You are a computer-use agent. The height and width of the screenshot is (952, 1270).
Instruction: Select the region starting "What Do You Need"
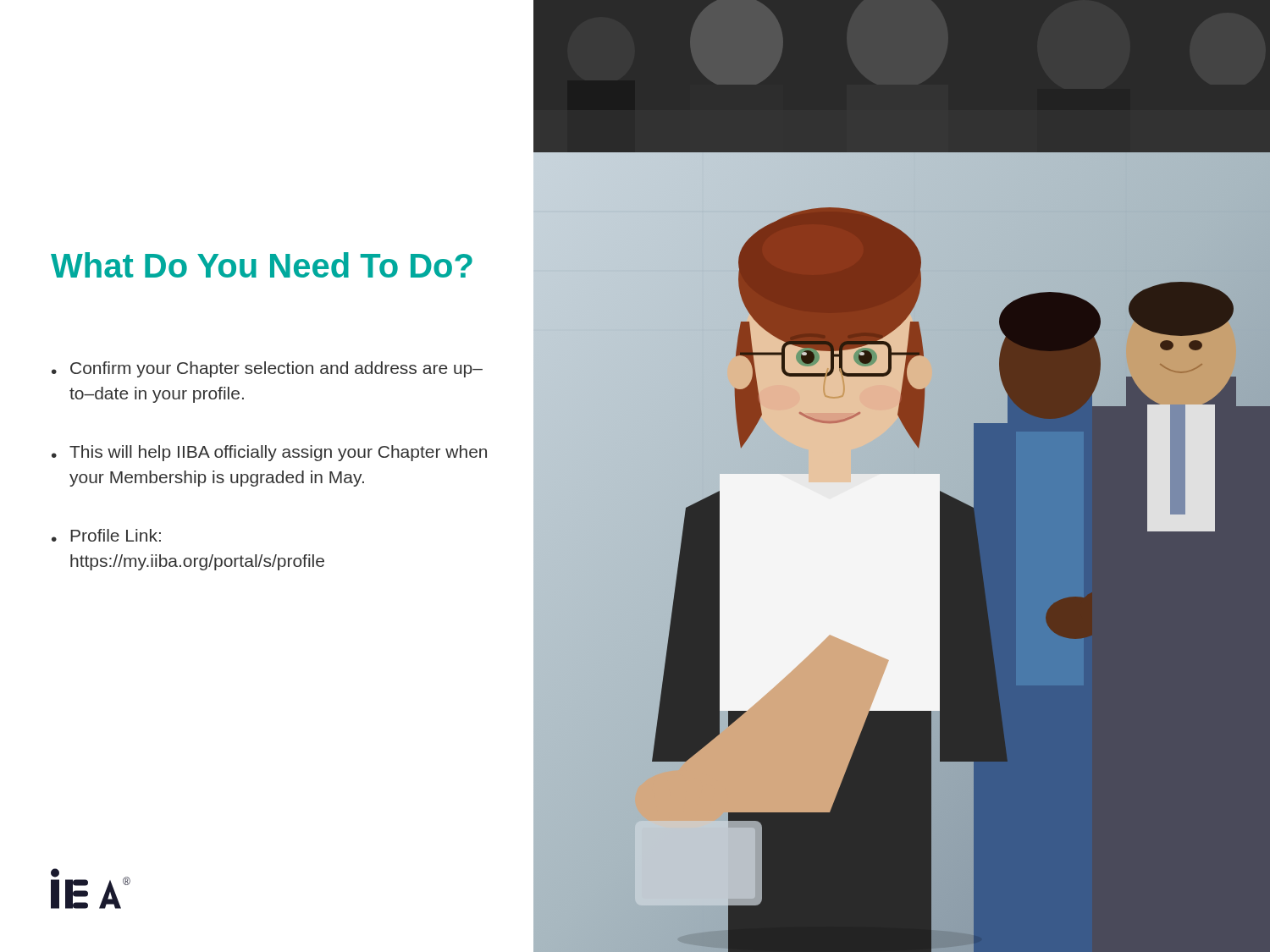pos(262,266)
